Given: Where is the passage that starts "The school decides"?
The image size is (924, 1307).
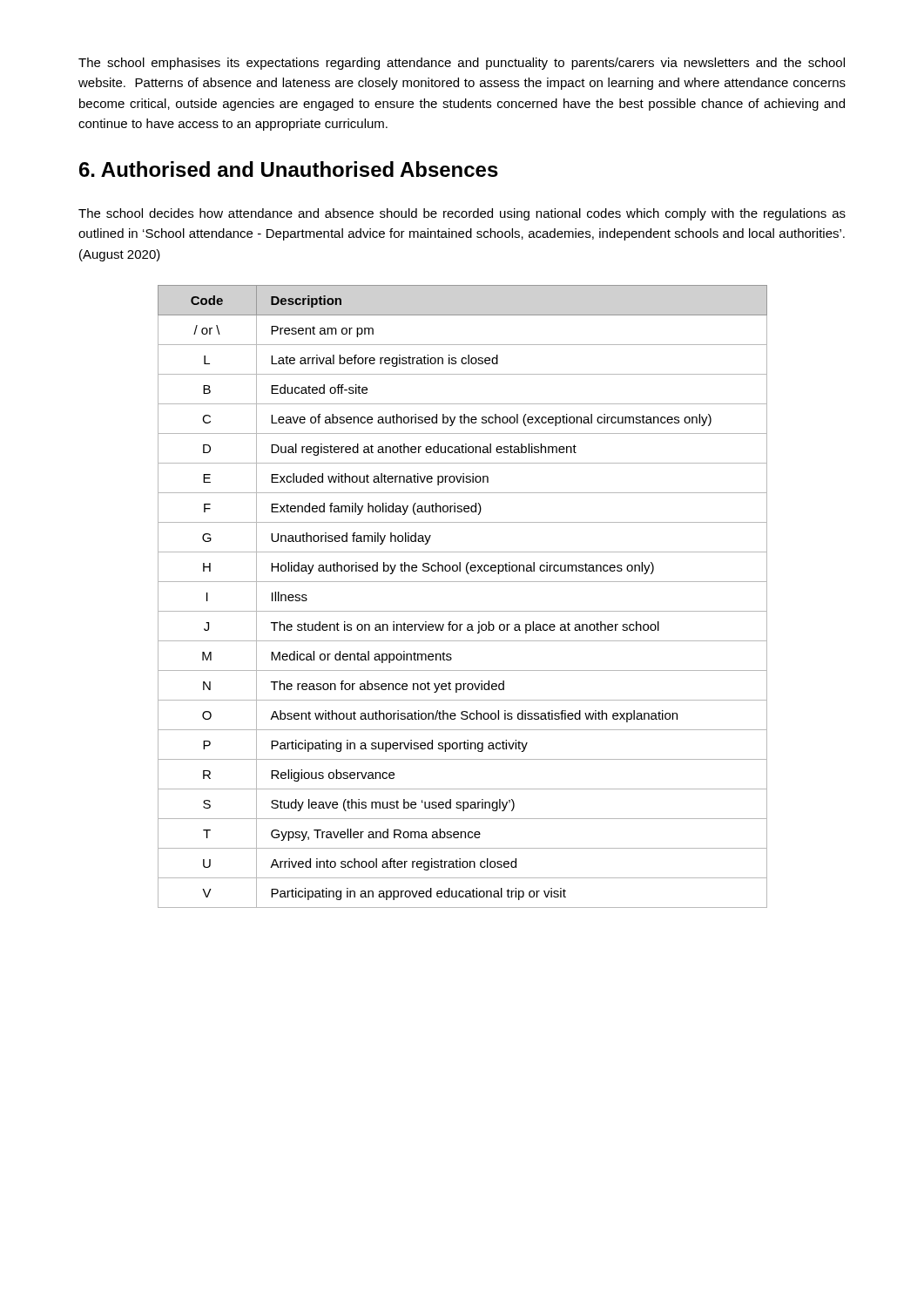Looking at the screenshot, I should (x=462, y=233).
